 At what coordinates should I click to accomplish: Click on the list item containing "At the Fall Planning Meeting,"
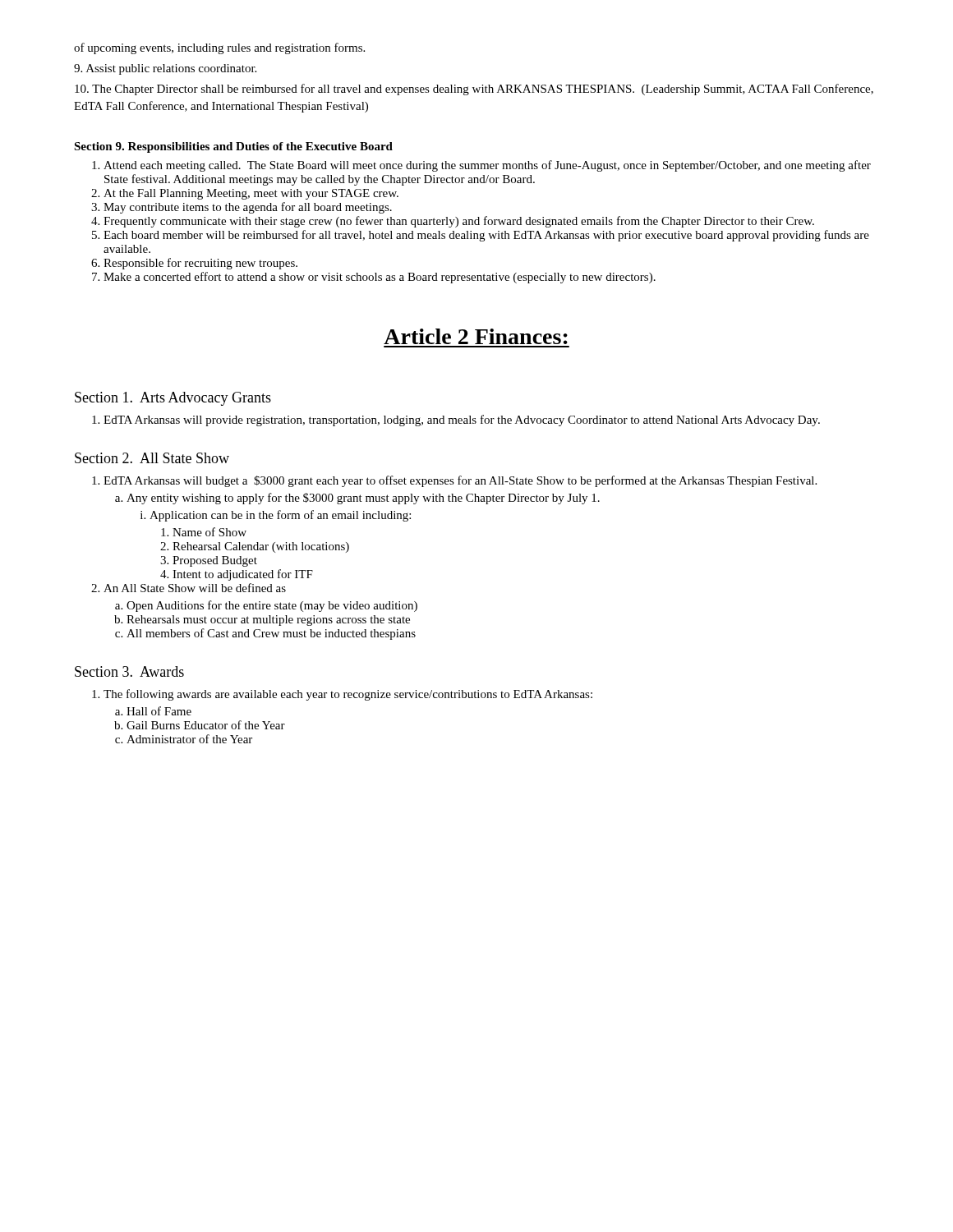point(491,193)
